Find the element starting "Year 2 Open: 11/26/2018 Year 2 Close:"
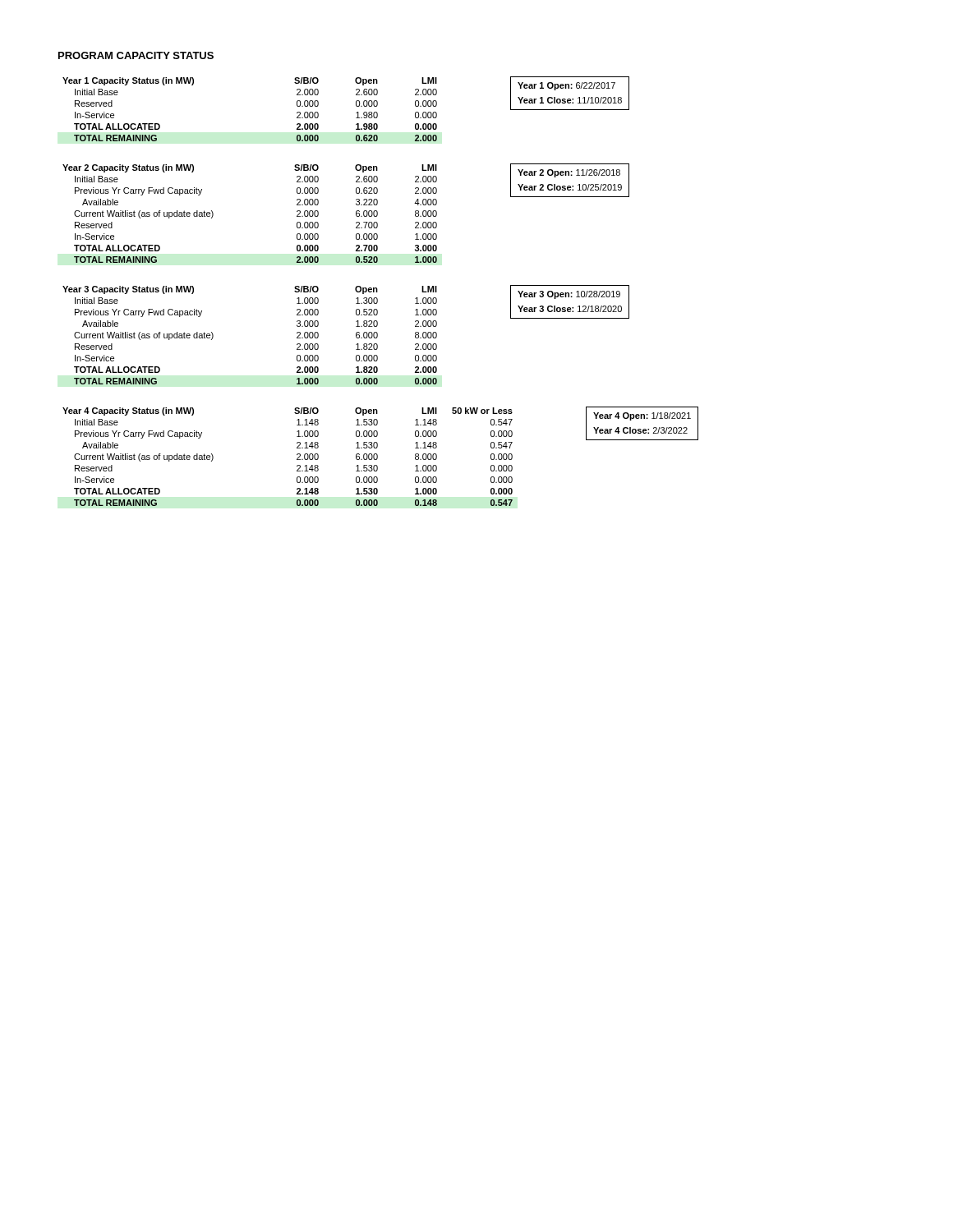953x1232 pixels. coord(570,180)
